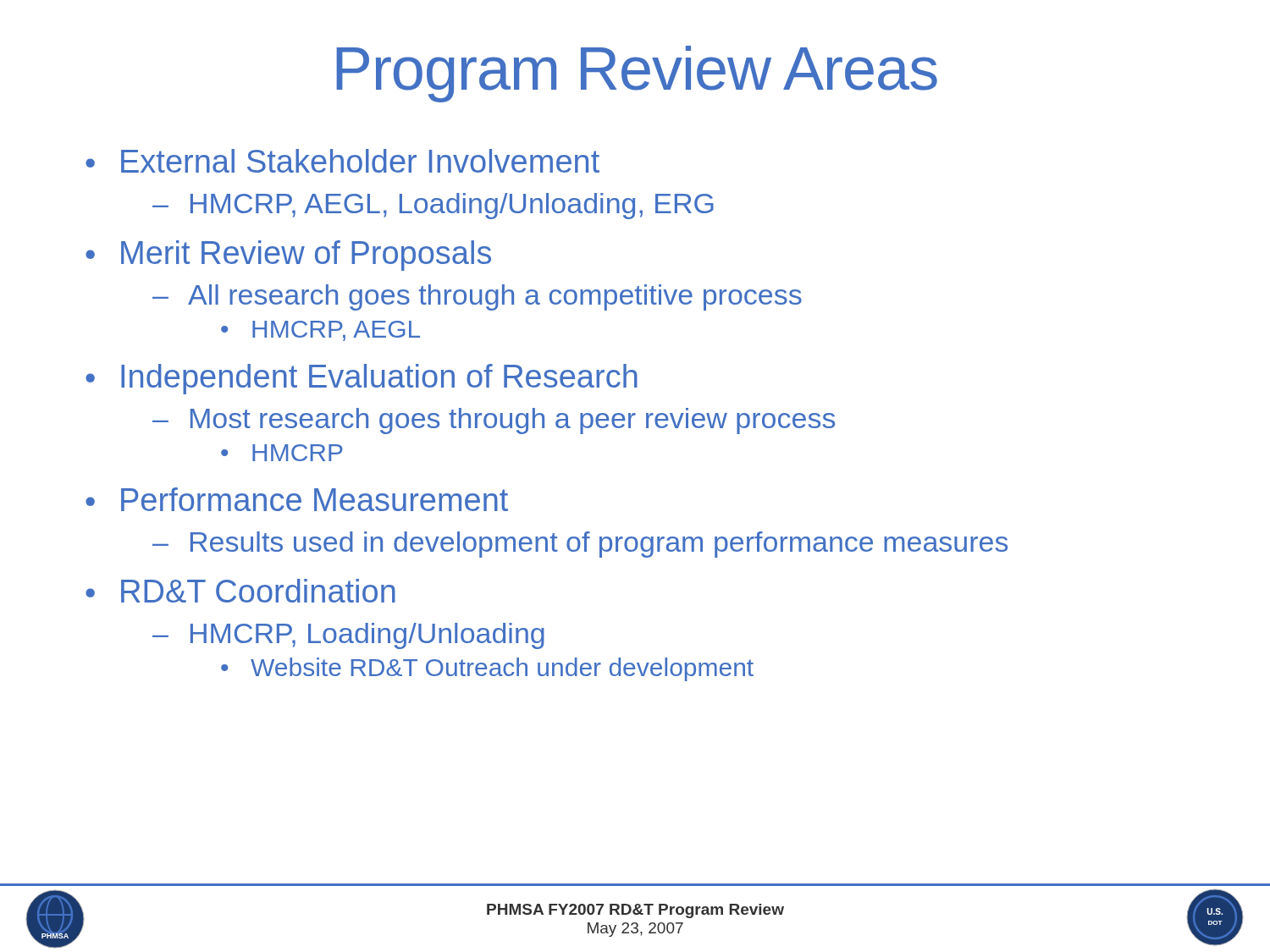This screenshot has height=952, width=1270.
Task: Locate the text block starting "• Merit Review of"
Action: pos(288,254)
